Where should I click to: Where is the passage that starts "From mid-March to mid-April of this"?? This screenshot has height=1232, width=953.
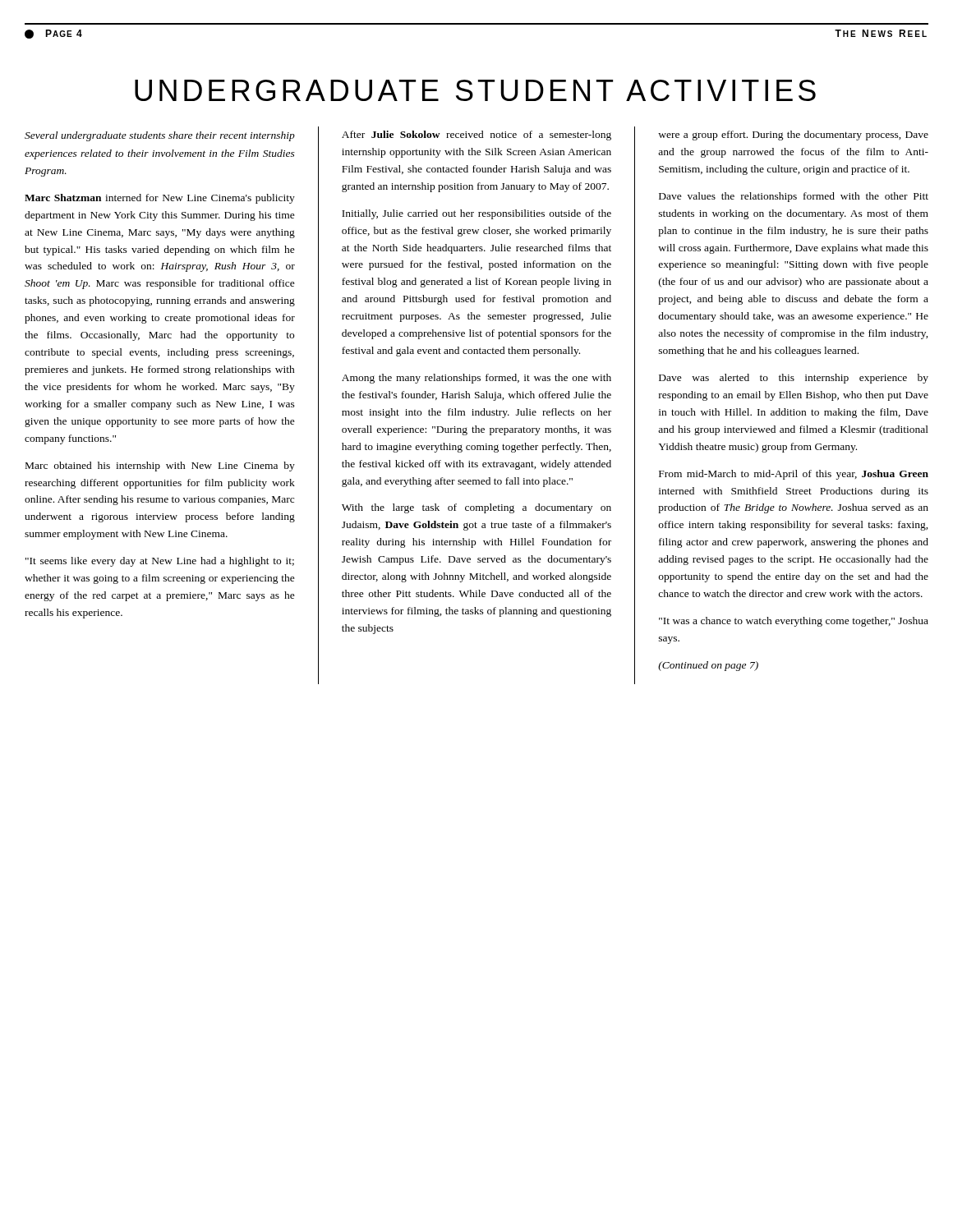(793, 533)
